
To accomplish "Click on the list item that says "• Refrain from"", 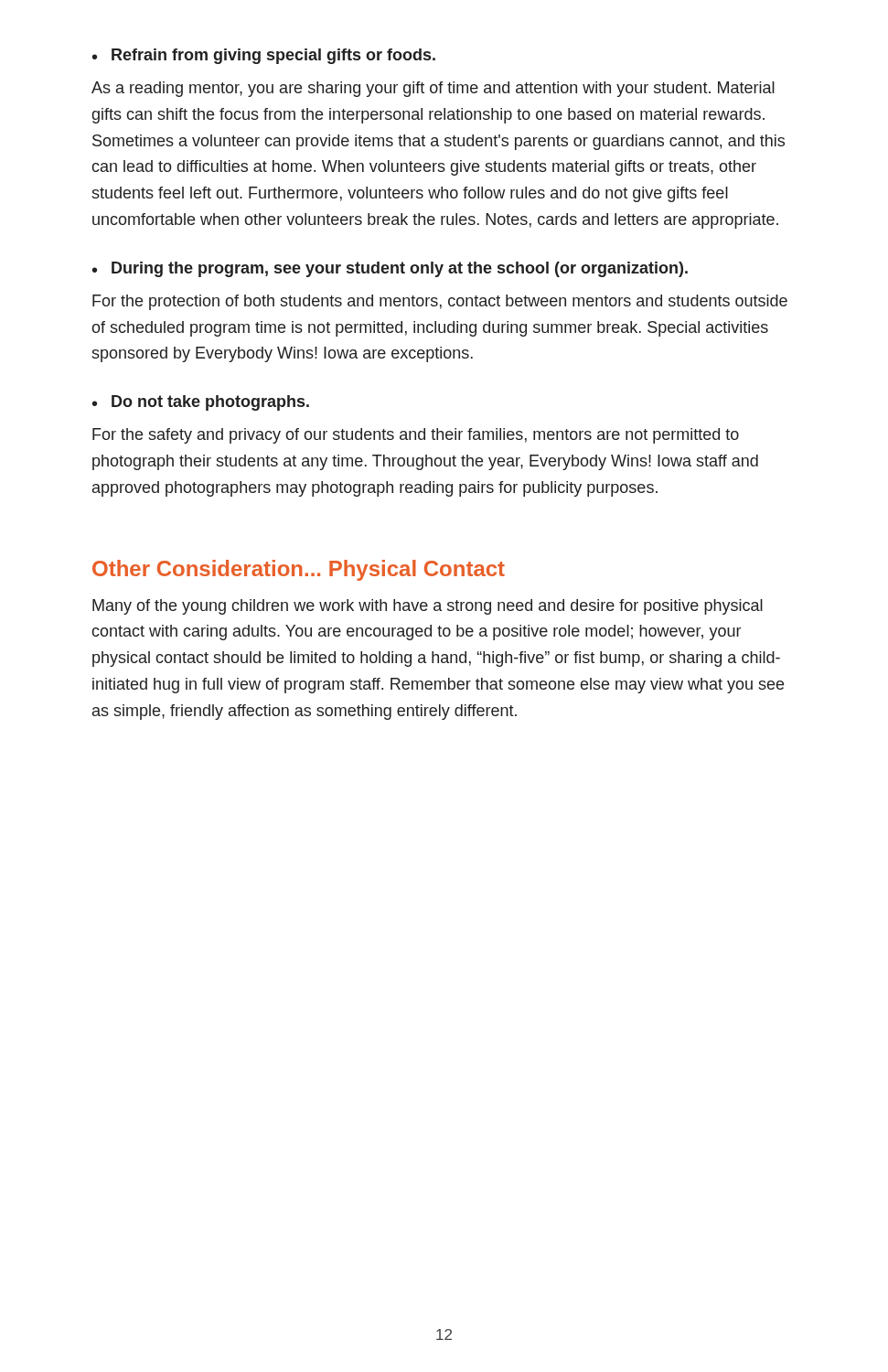I will pos(264,57).
